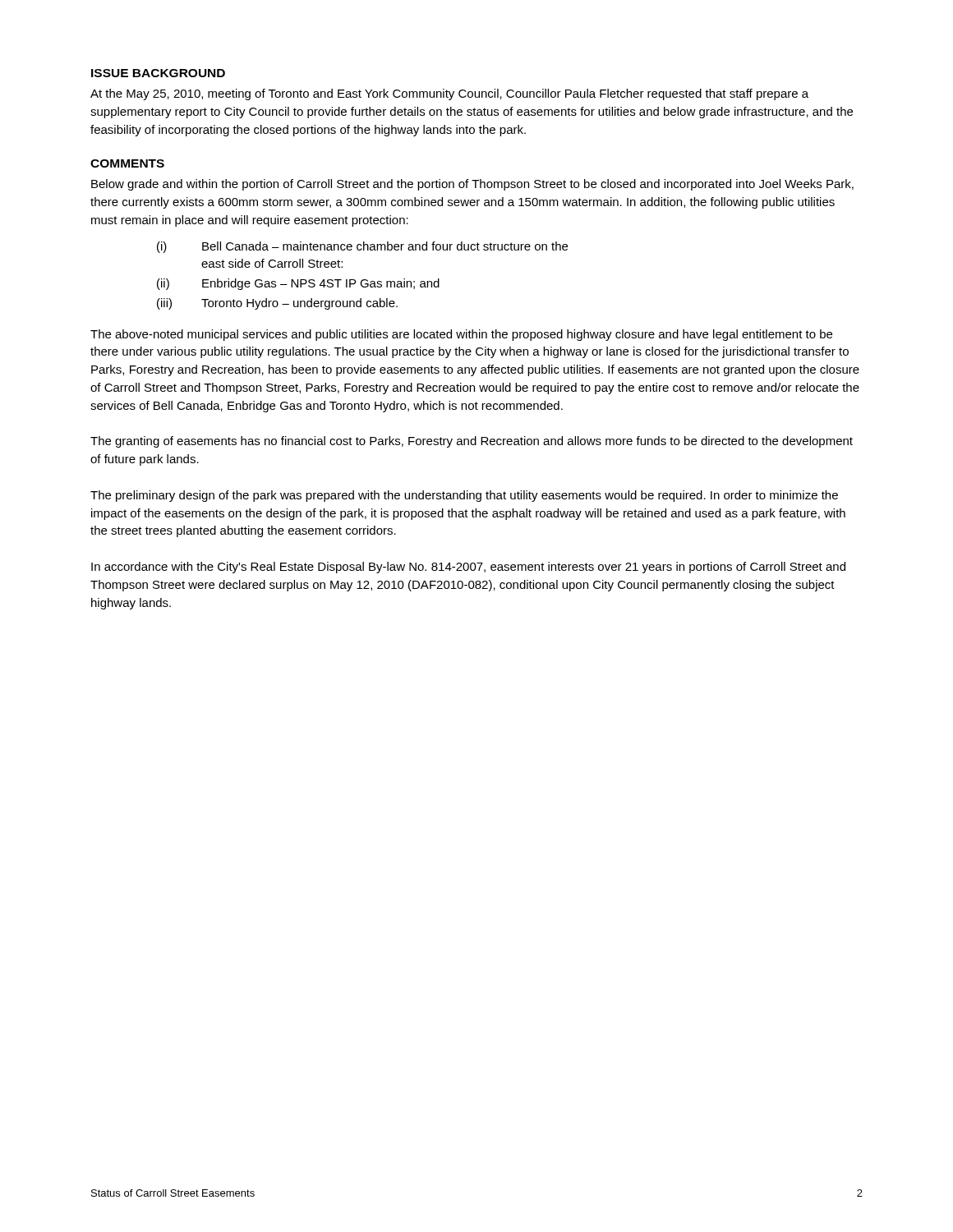Select the text block that says "Below grade and within the portion"

[x=472, y=202]
